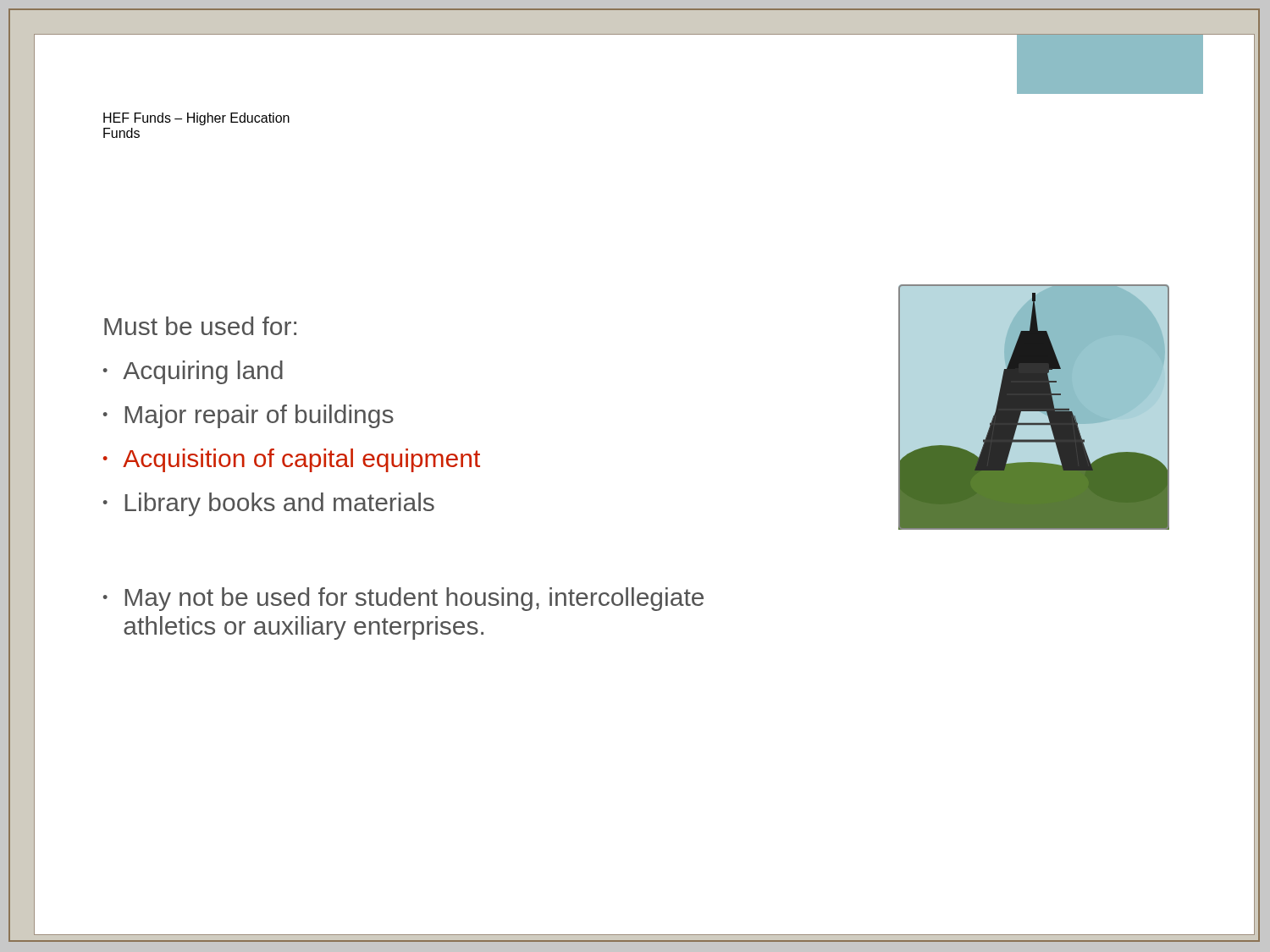Where does it say "• Acquisition of capital equipment"?
Image resolution: width=1270 pixels, height=952 pixels.
pos(291,459)
